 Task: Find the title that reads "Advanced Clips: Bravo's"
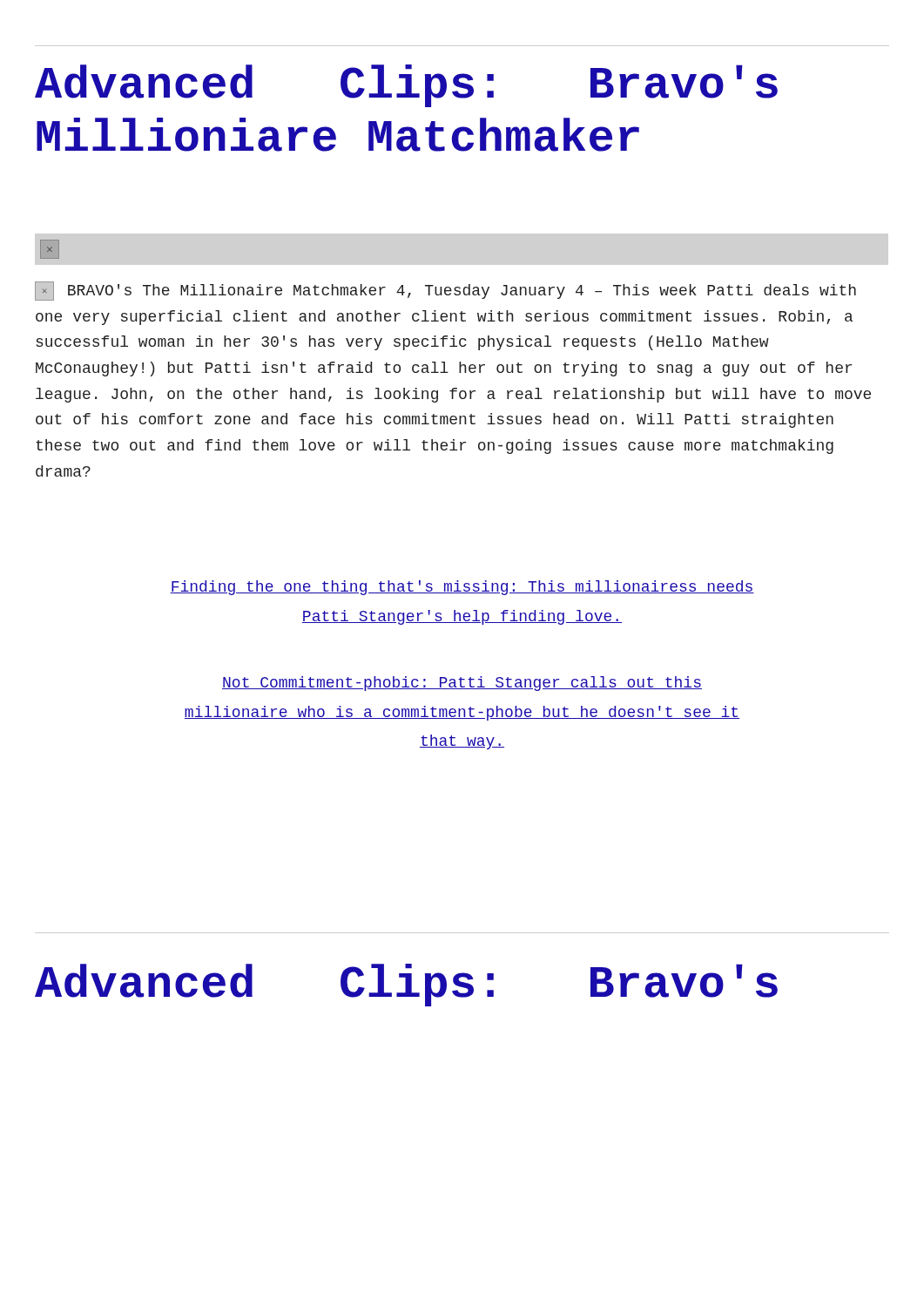(x=462, y=985)
